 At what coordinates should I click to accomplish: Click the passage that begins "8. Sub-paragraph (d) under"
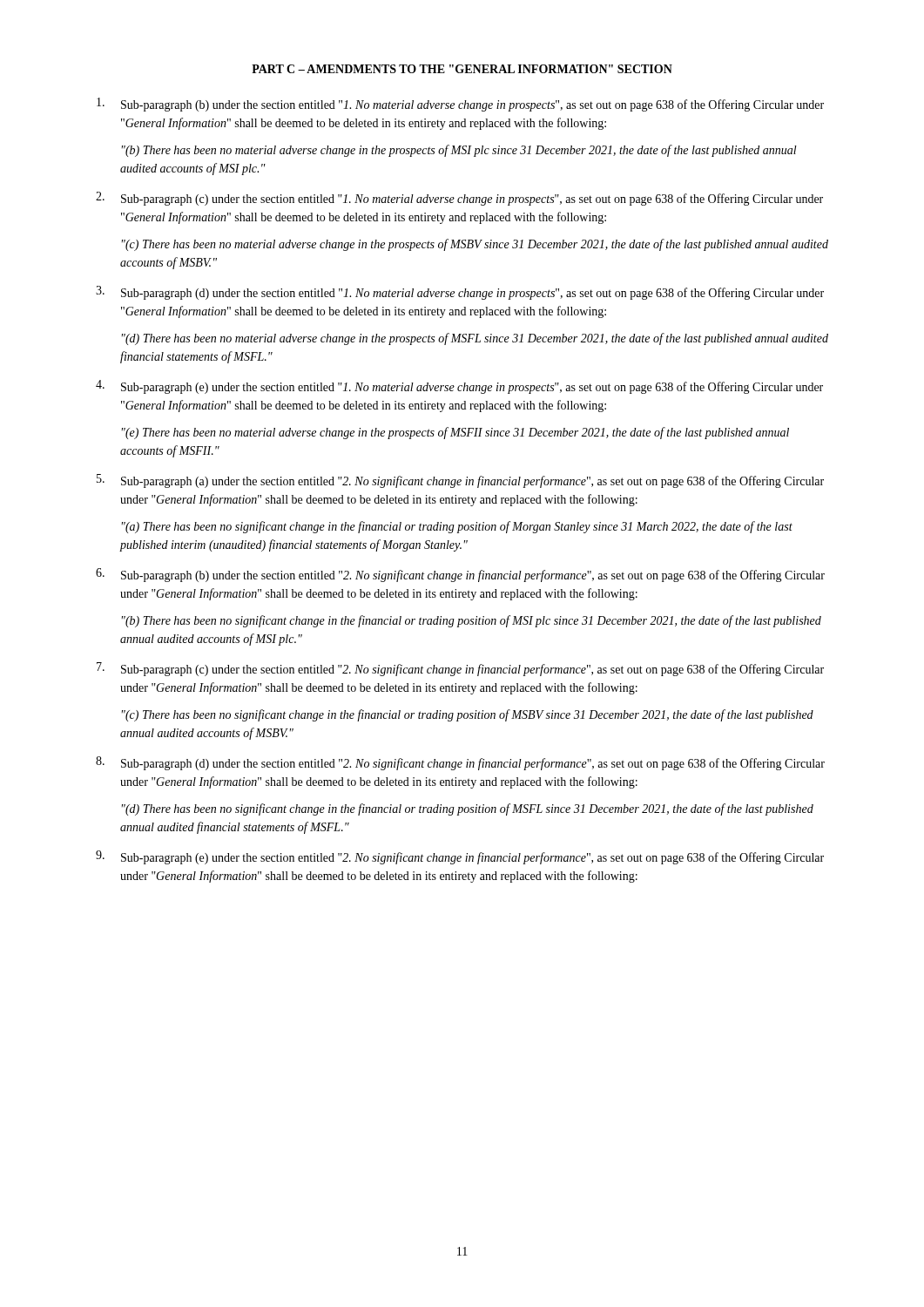(462, 796)
